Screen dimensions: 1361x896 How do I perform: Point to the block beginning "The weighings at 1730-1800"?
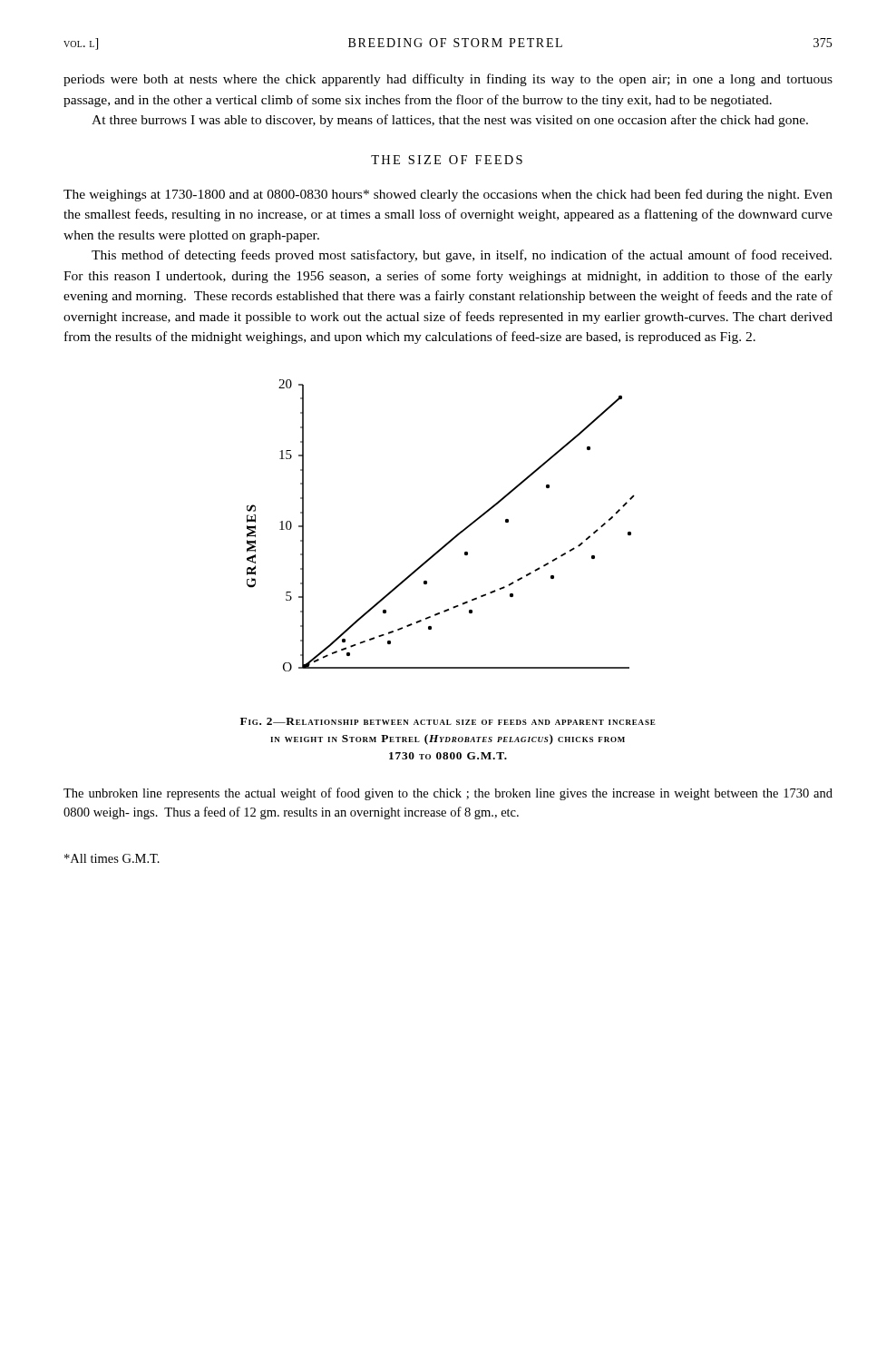tap(448, 265)
